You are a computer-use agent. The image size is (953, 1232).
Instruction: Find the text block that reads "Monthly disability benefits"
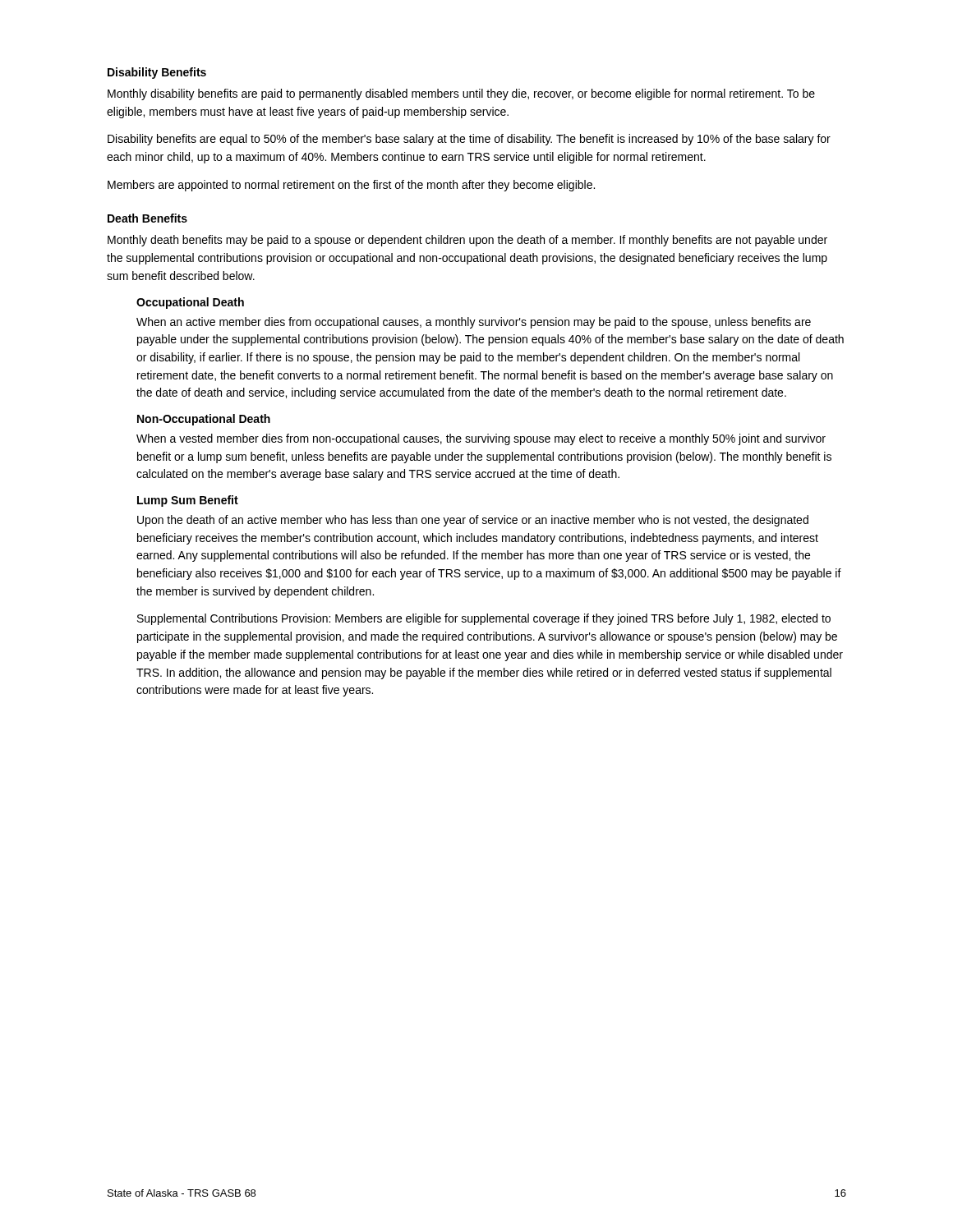click(461, 103)
